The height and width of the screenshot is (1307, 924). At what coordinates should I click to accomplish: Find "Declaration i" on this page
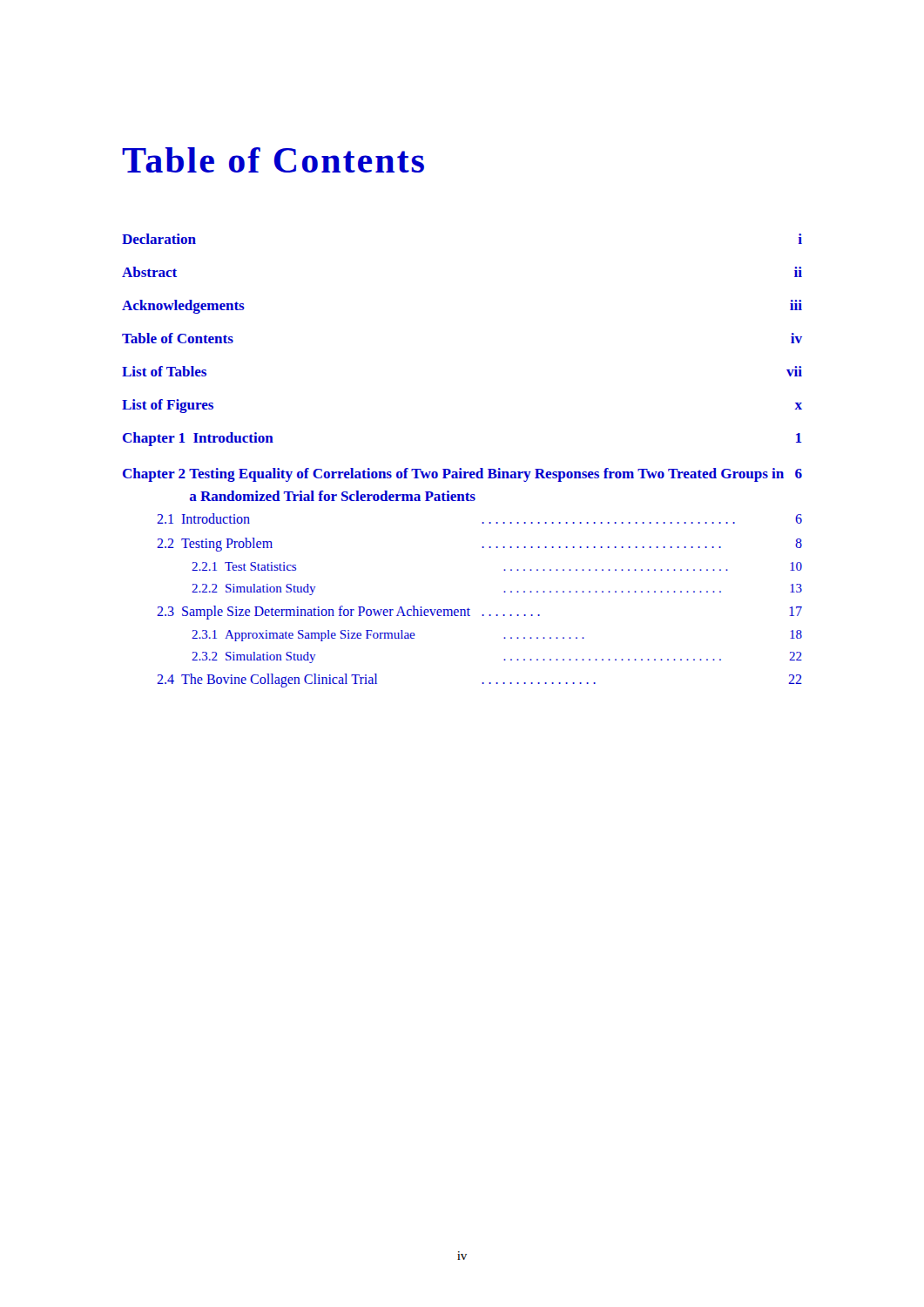[x=148, y=238]
